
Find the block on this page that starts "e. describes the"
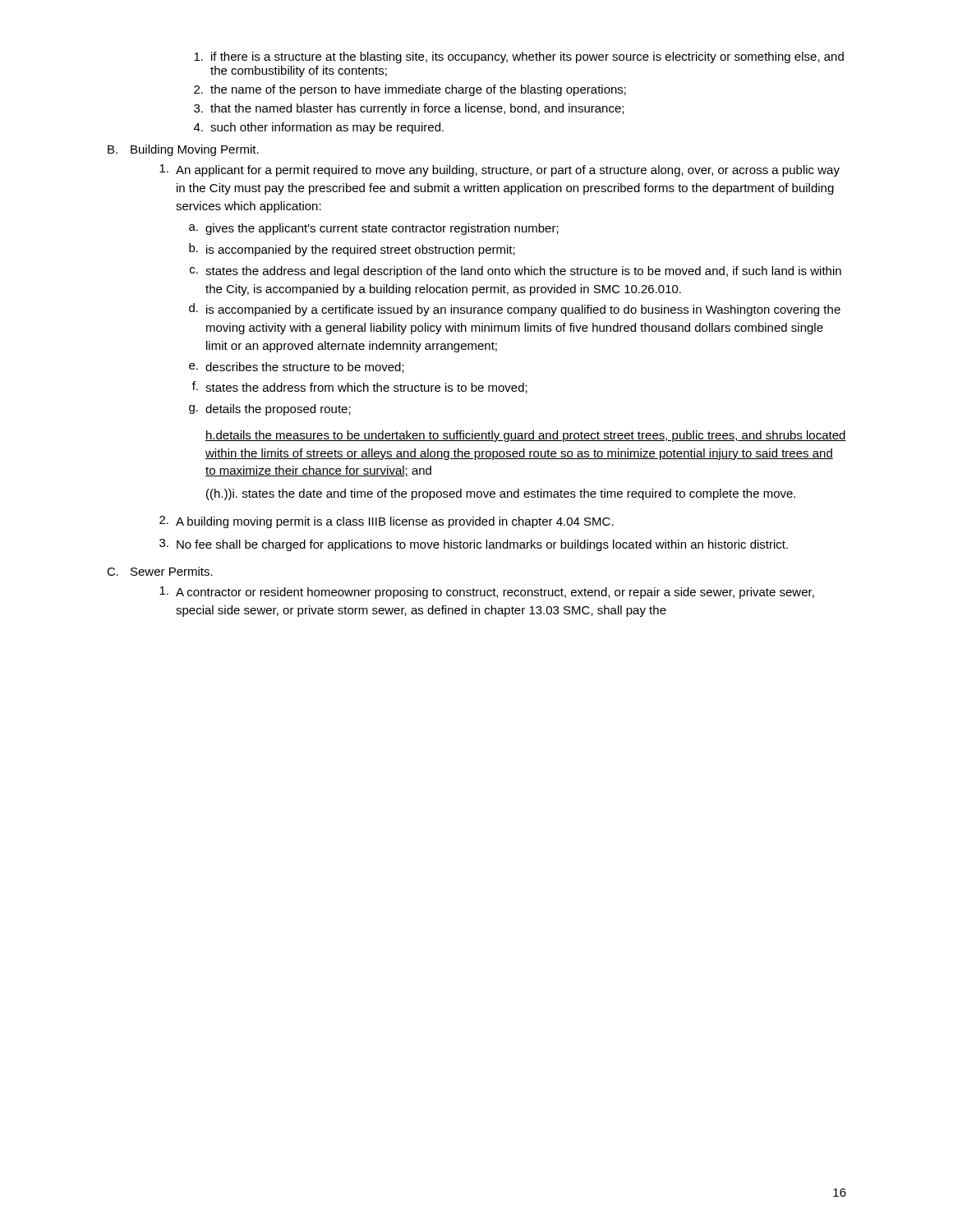[x=297, y=368]
